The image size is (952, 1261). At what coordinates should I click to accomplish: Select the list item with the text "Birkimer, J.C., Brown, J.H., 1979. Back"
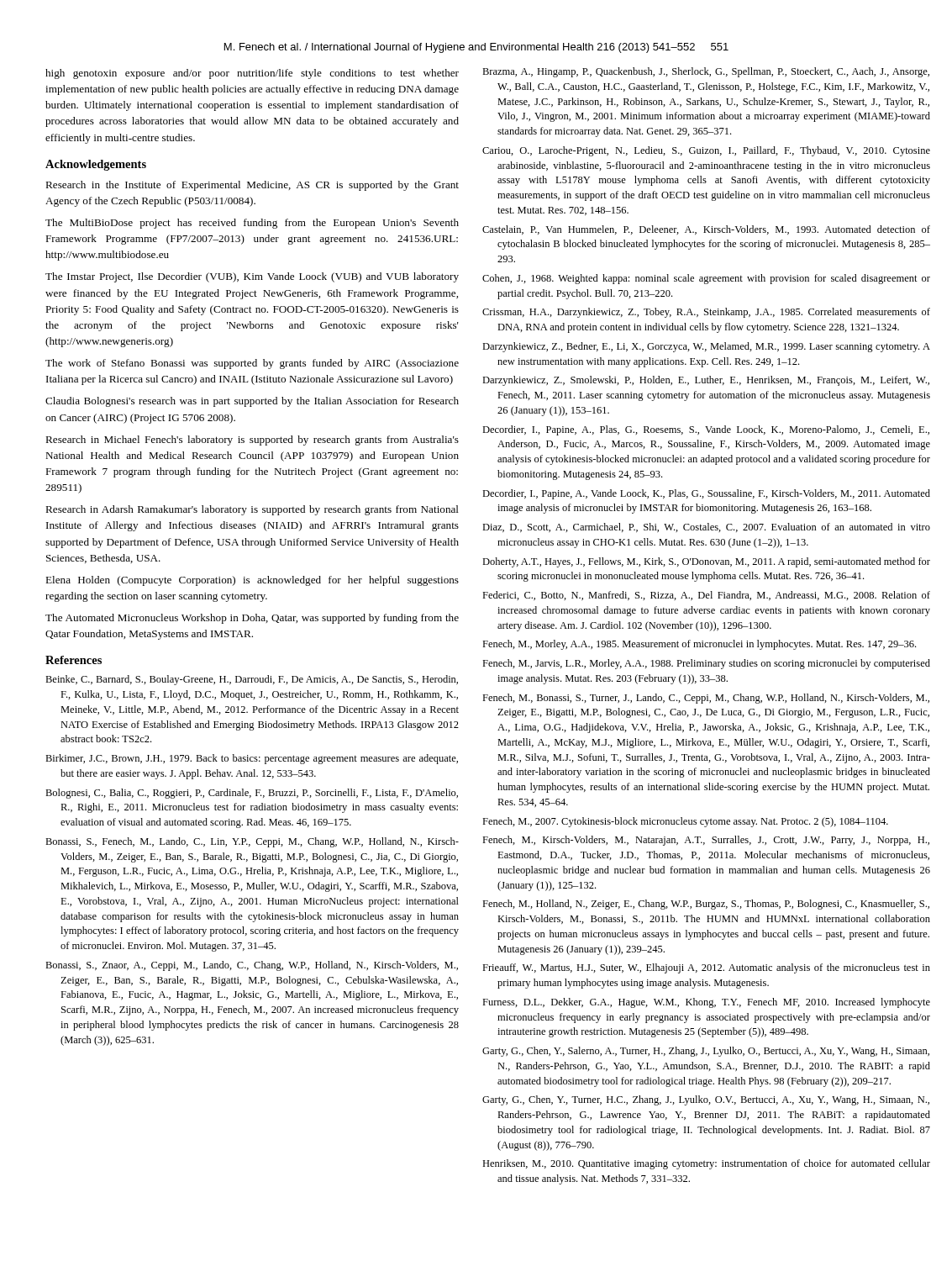pyautogui.click(x=252, y=766)
